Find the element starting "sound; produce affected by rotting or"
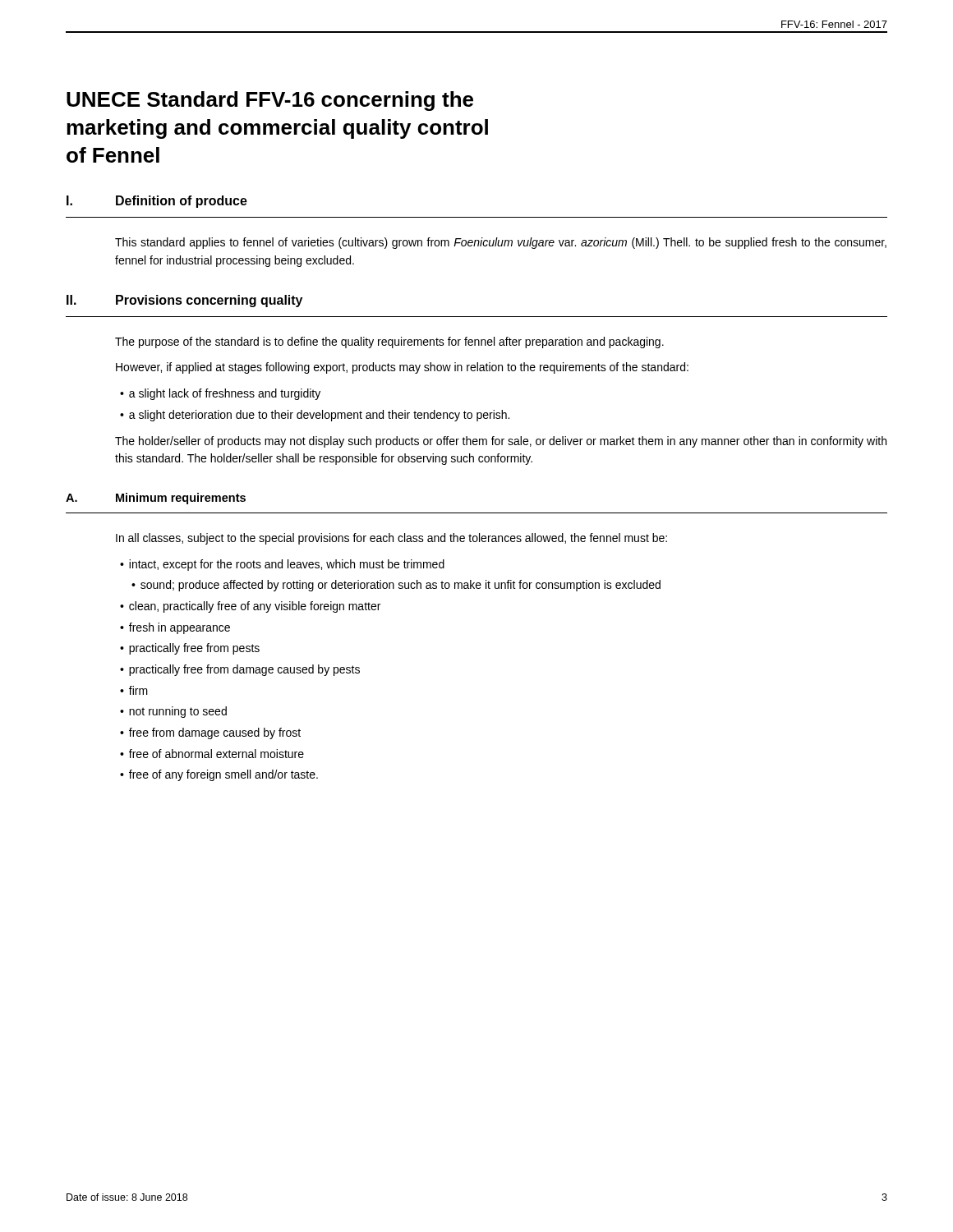953x1232 pixels. point(401,585)
